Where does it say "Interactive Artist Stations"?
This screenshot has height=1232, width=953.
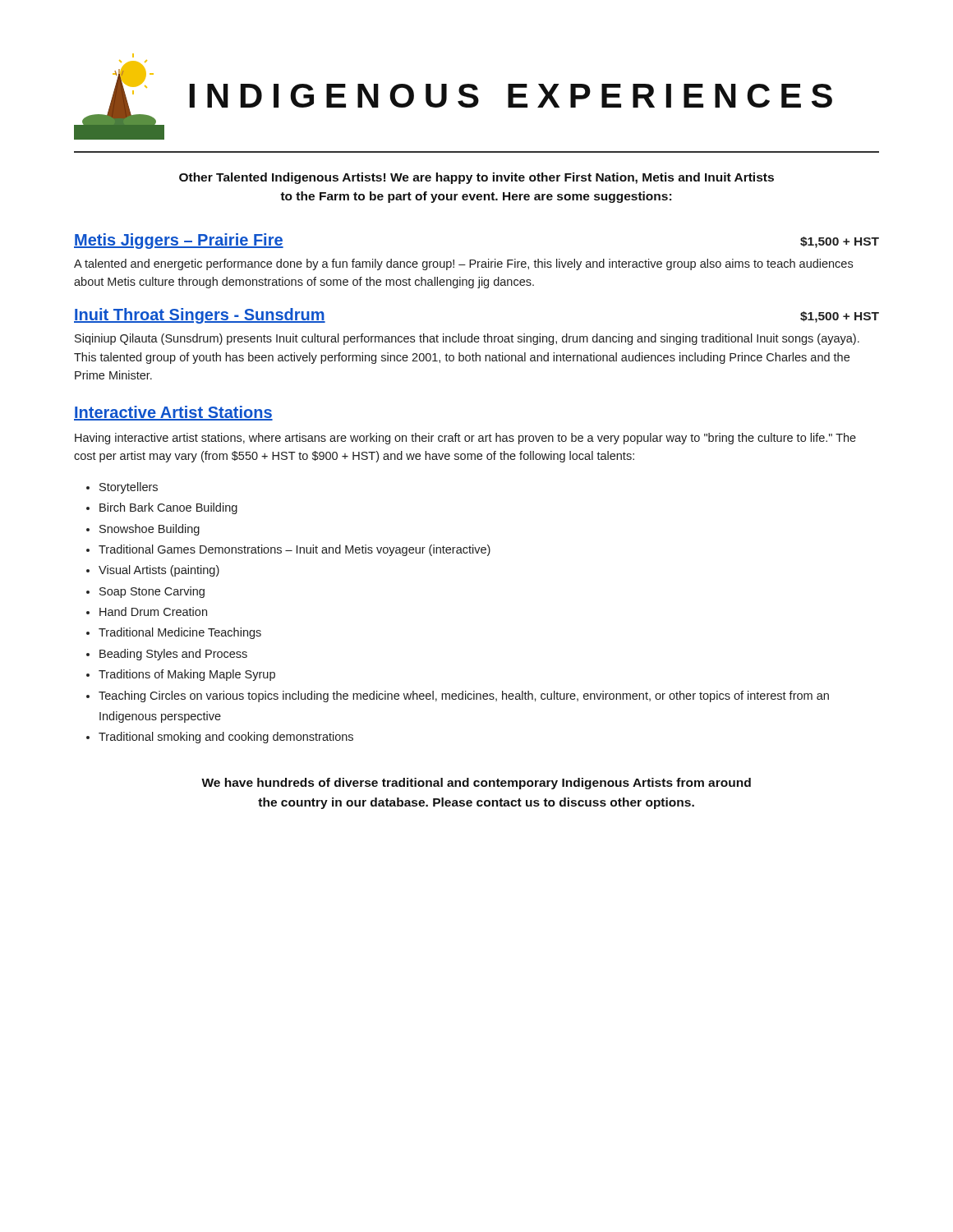173,412
